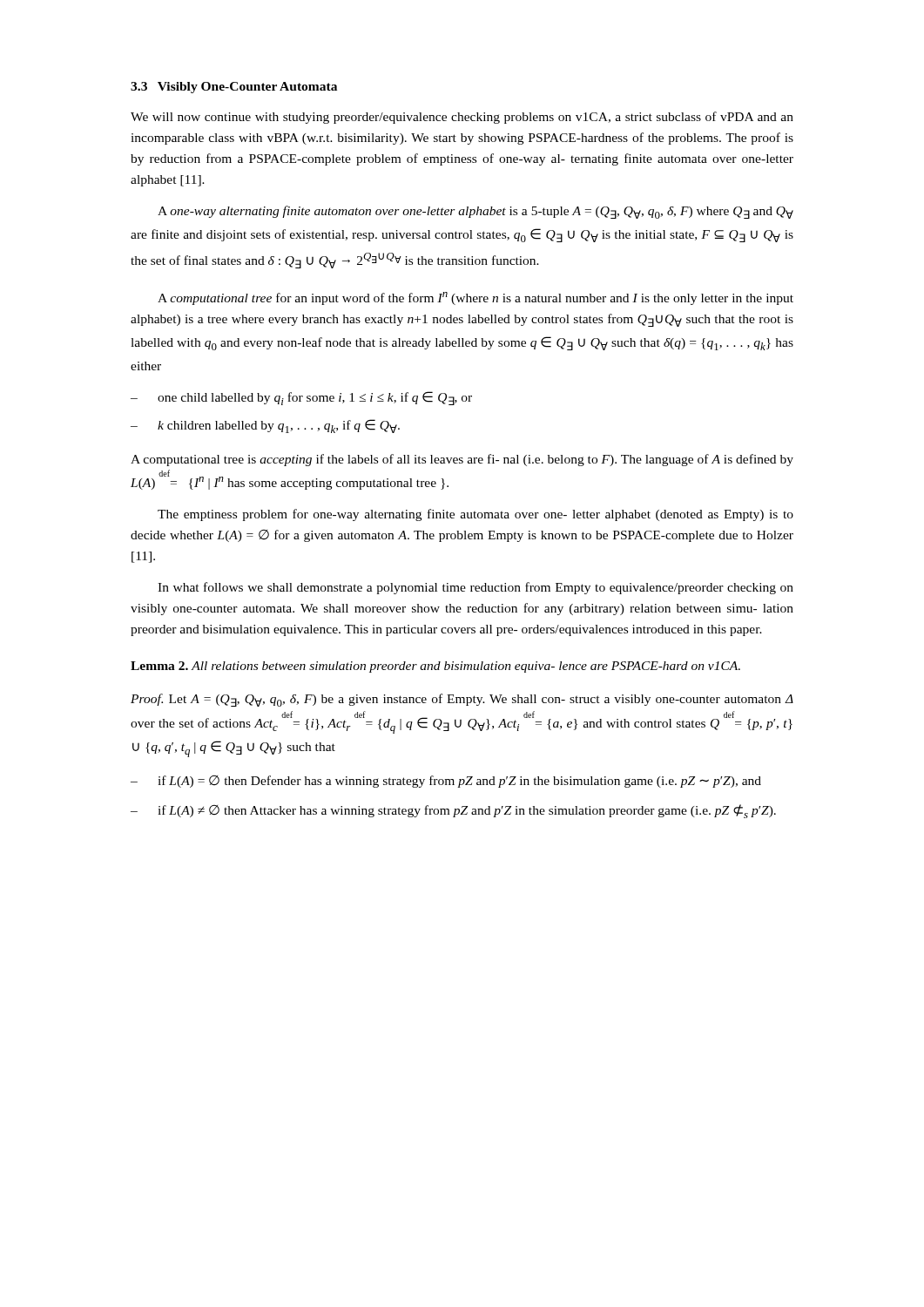924x1307 pixels.
Task: Point to the text block starting "Lemma 2. All relations between simulation preorder and"
Action: point(436,666)
